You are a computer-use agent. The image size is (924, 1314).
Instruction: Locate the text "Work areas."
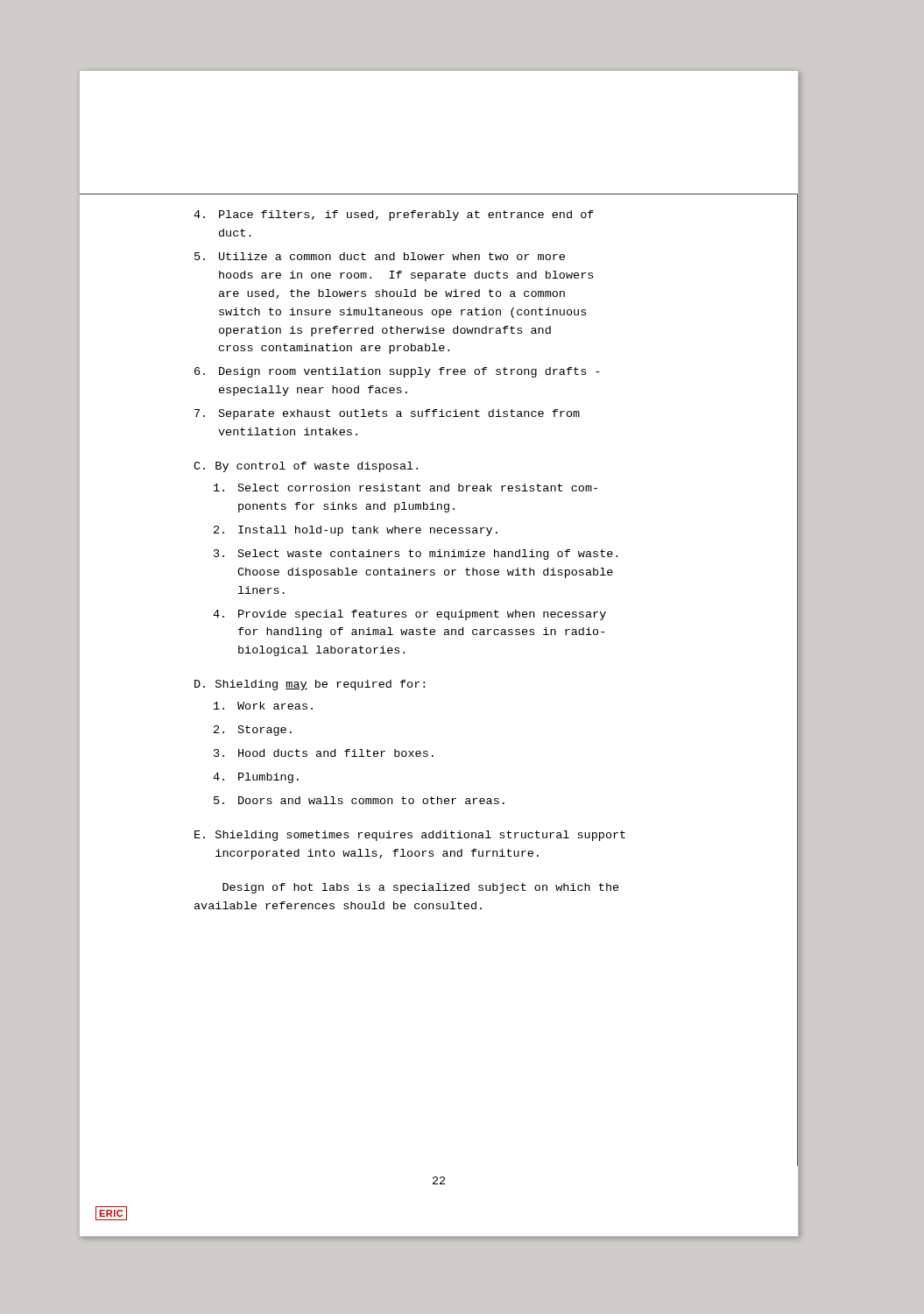tap(263, 706)
